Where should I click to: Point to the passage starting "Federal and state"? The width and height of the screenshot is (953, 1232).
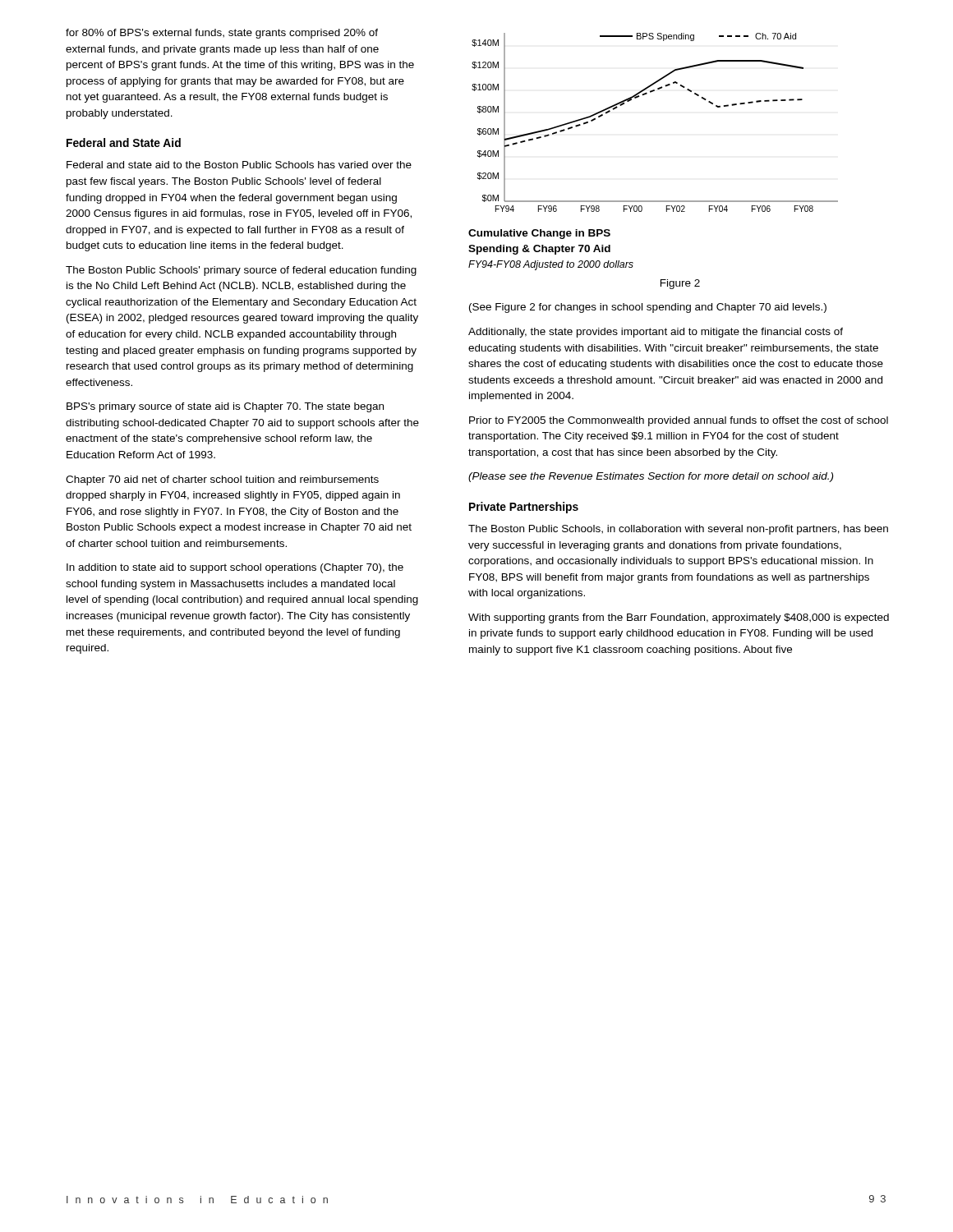coord(242,205)
